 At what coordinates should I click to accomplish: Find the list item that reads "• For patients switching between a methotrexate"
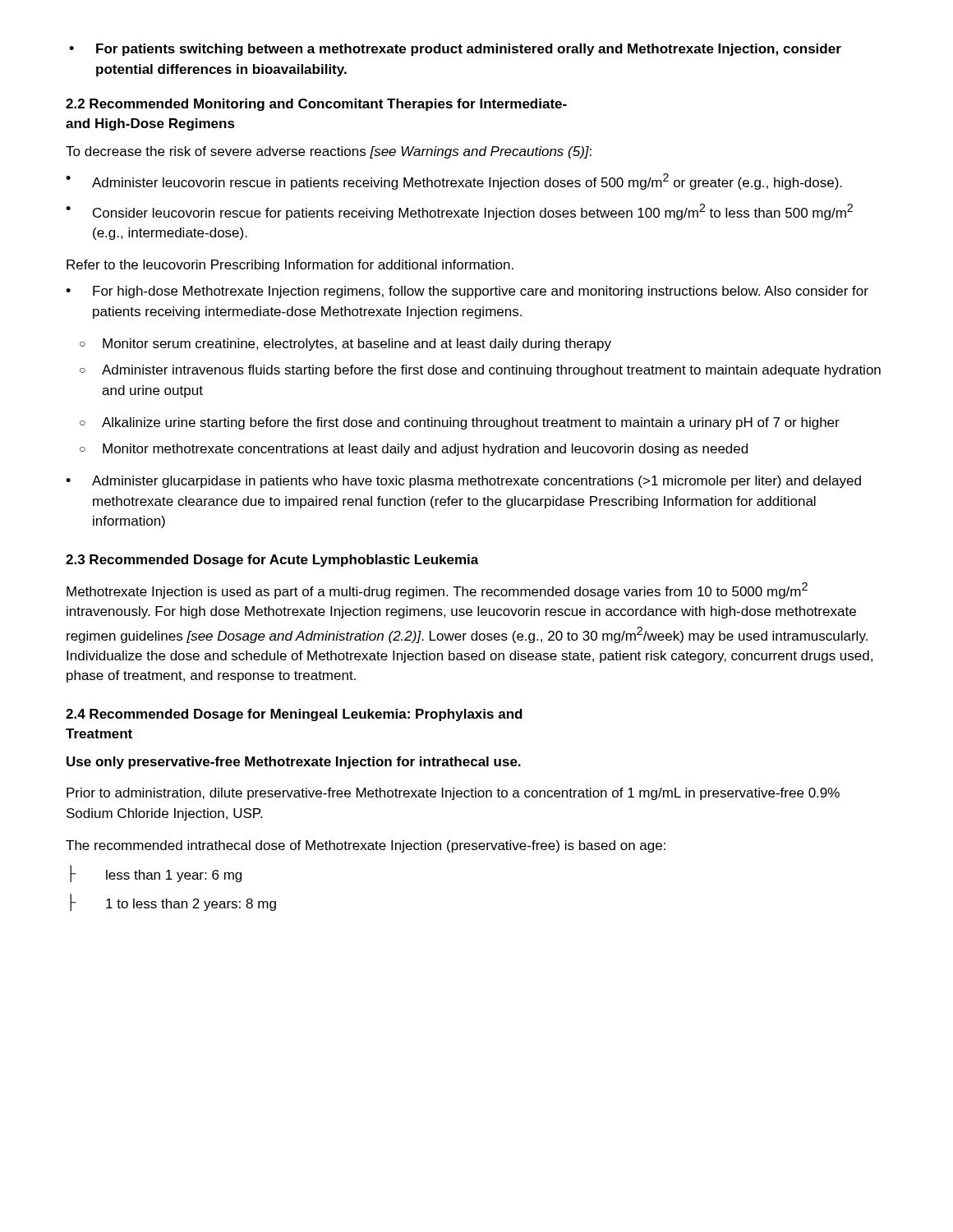pyautogui.click(x=478, y=60)
